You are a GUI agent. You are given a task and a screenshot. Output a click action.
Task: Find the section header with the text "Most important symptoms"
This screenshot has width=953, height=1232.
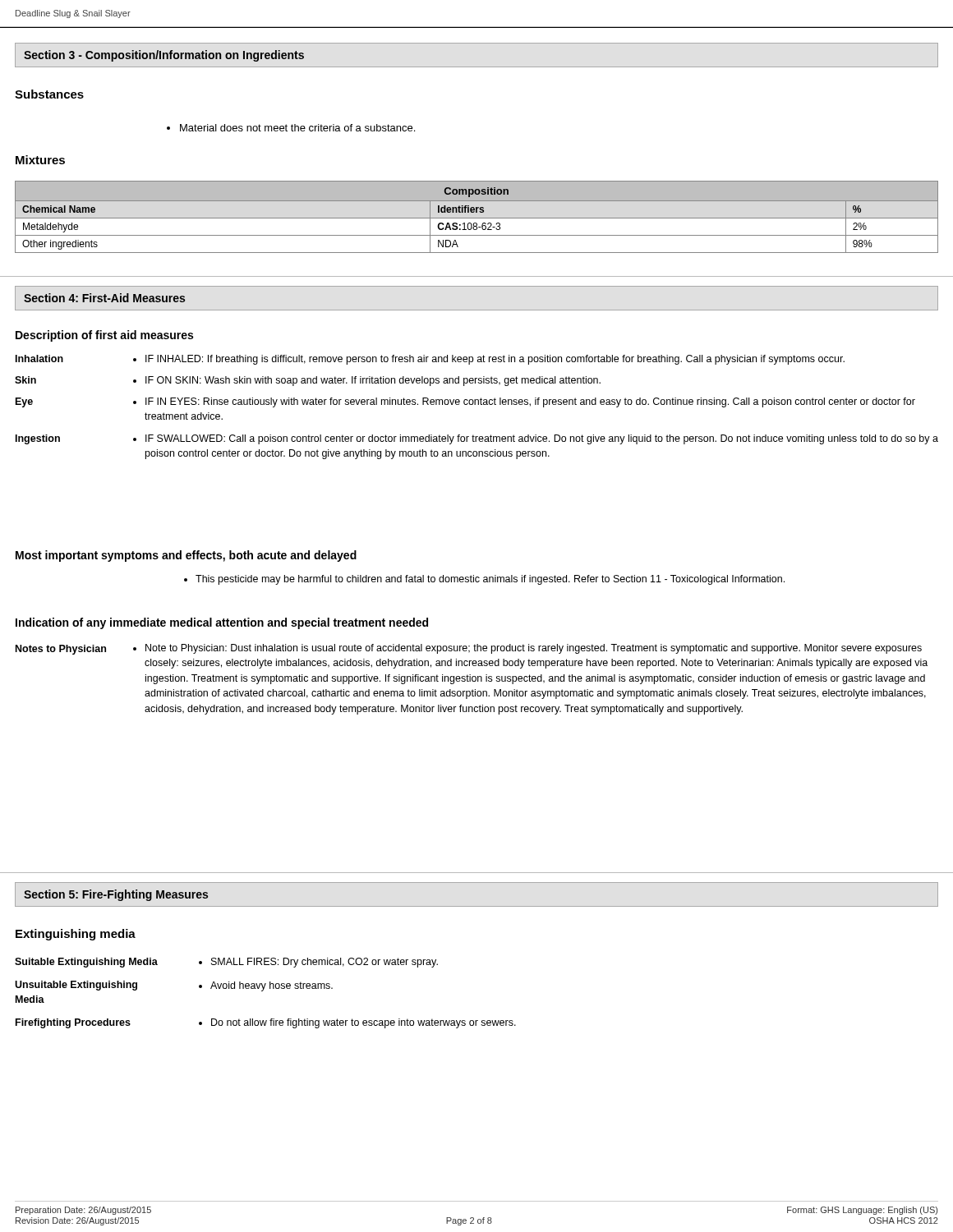tap(186, 555)
